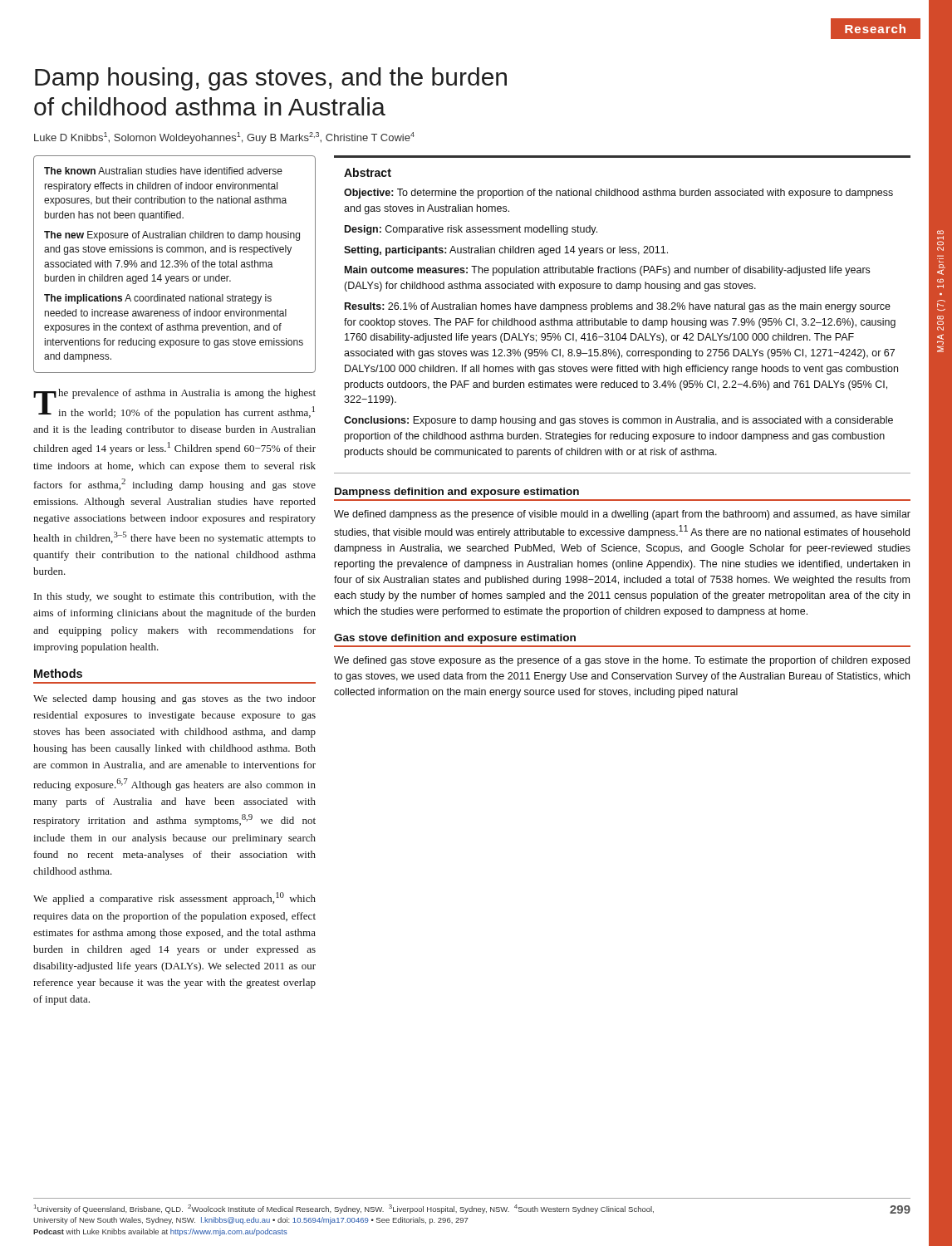Point to the block beginning "We selected damp housing and gas stoves as"
Viewport: 952px width, 1246px height.
pos(174,849)
